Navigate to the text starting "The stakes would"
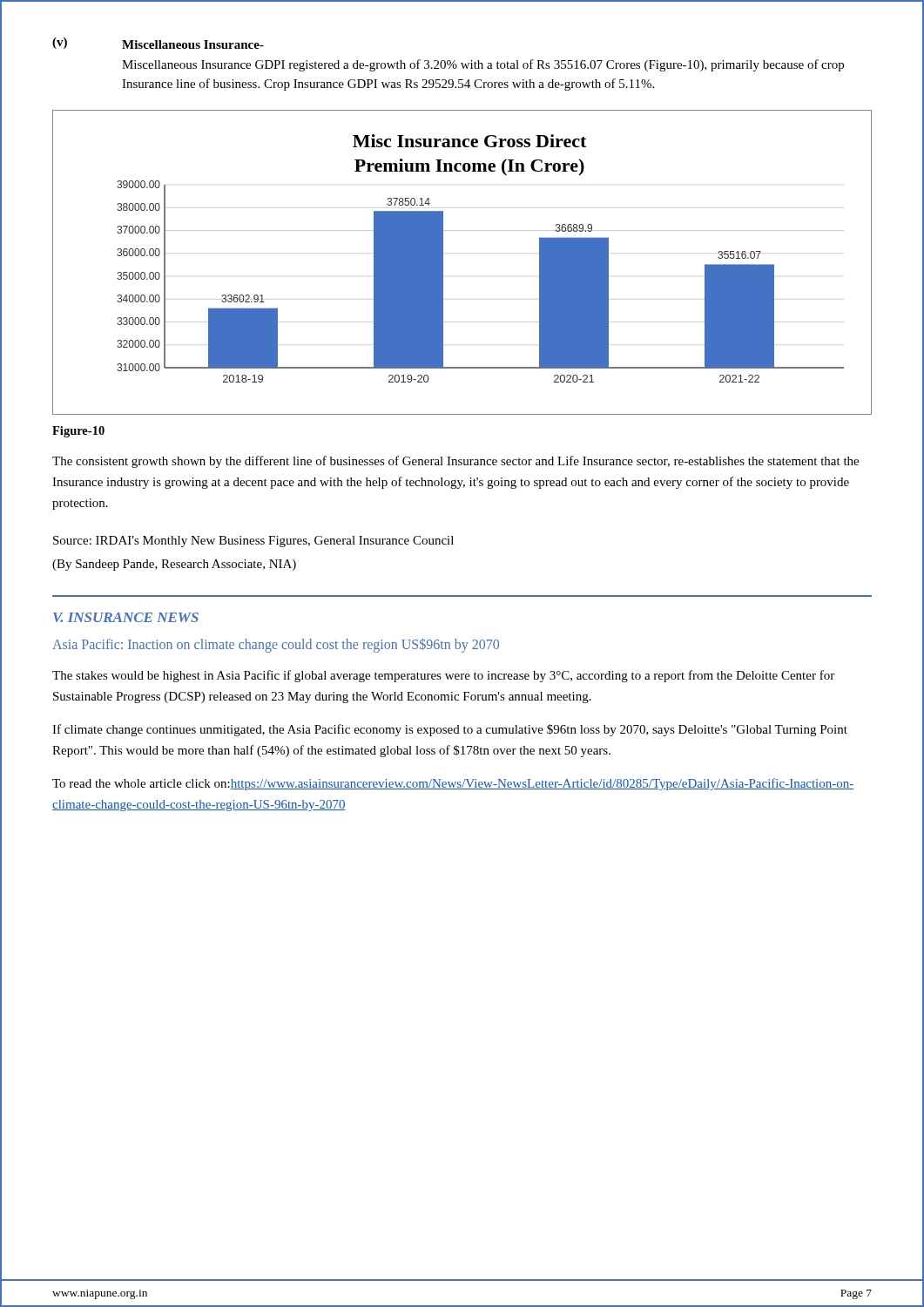Image resolution: width=924 pixels, height=1307 pixels. coord(443,686)
